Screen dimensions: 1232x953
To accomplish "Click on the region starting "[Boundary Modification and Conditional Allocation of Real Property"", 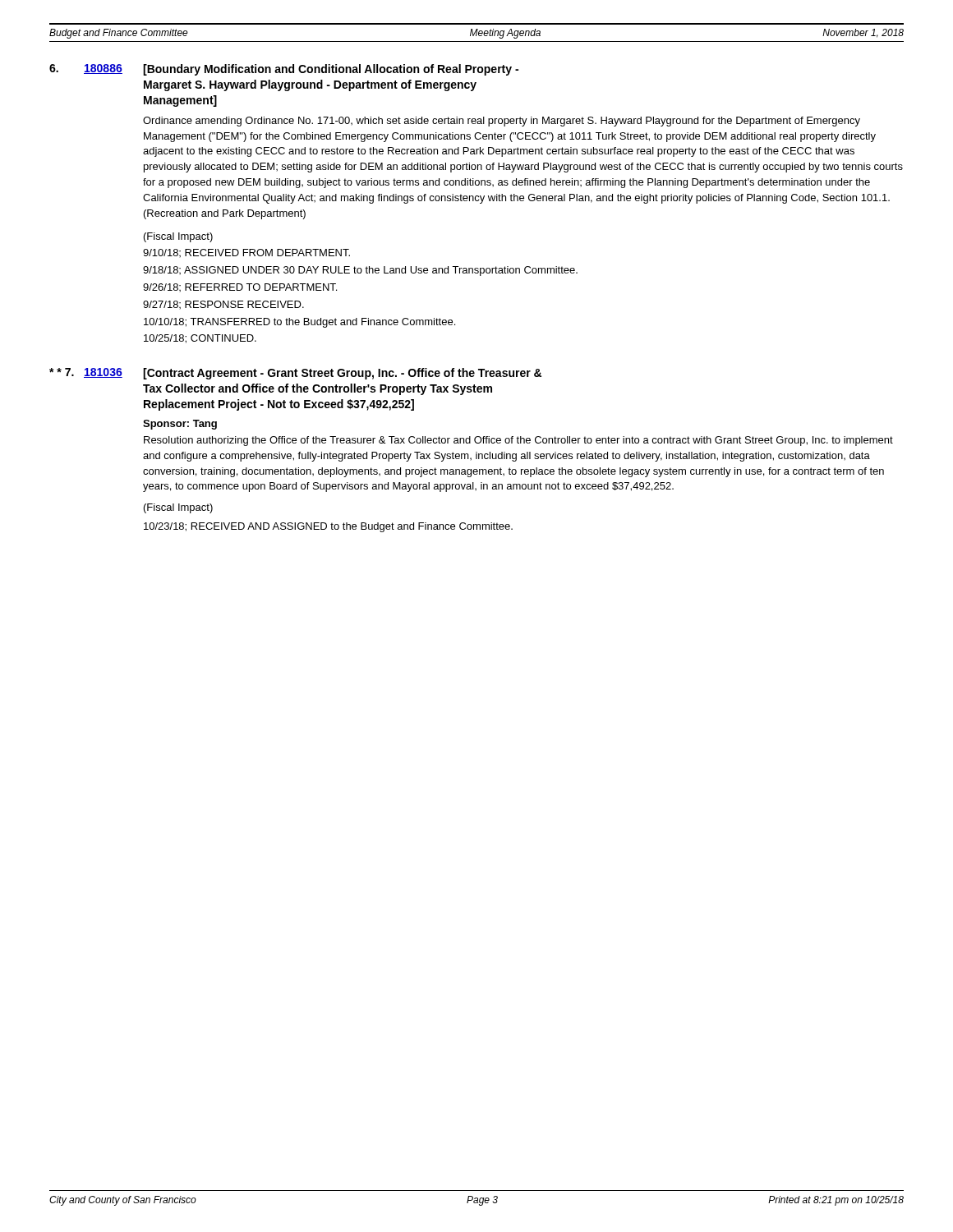I will click(x=331, y=85).
